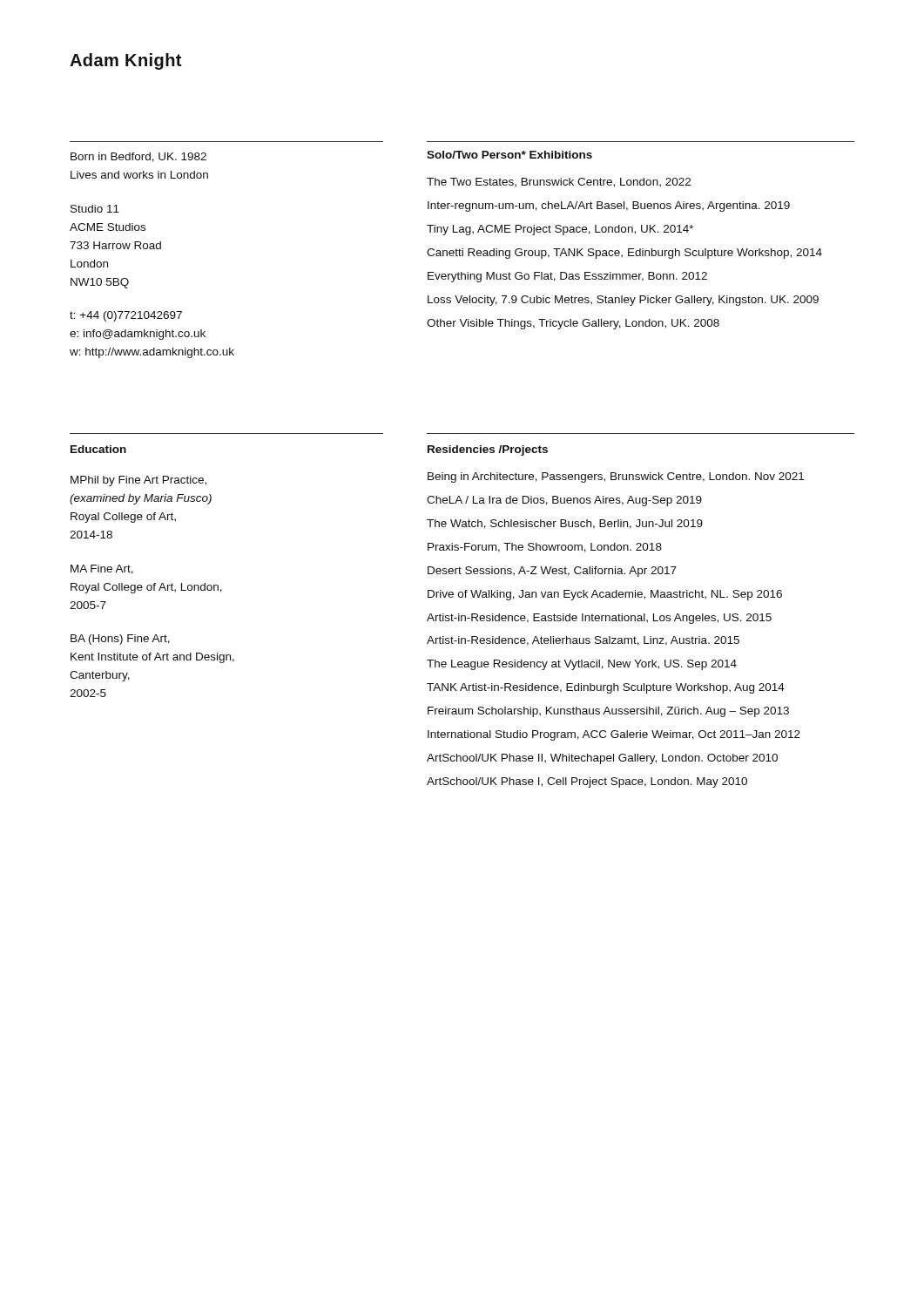924x1307 pixels.
Task: Click on the block starting "Canetti Reading Group, TANK"
Action: pyautogui.click(x=624, y=252)
